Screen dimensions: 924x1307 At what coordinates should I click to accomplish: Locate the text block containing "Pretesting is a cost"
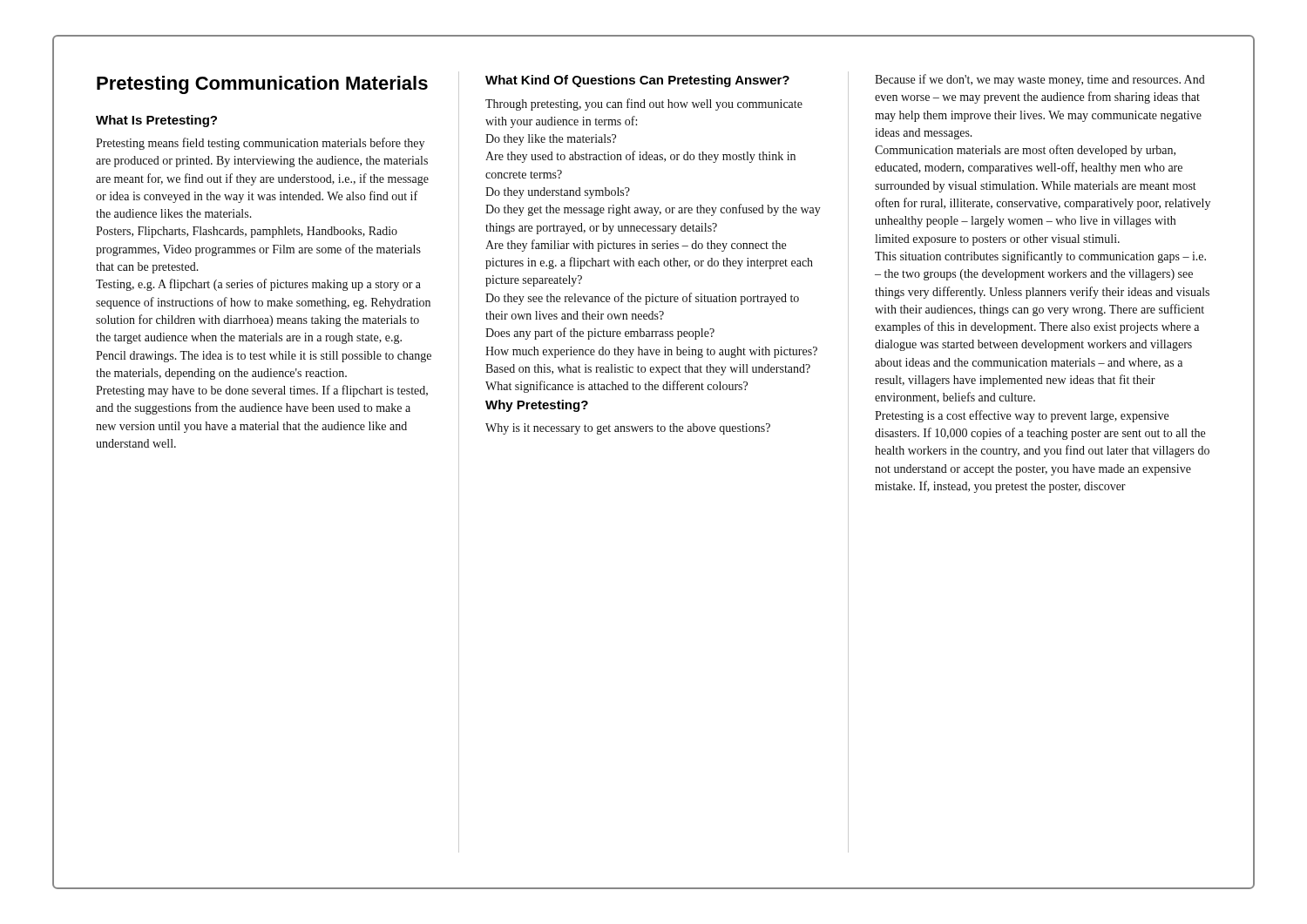tap(1043, 451)
